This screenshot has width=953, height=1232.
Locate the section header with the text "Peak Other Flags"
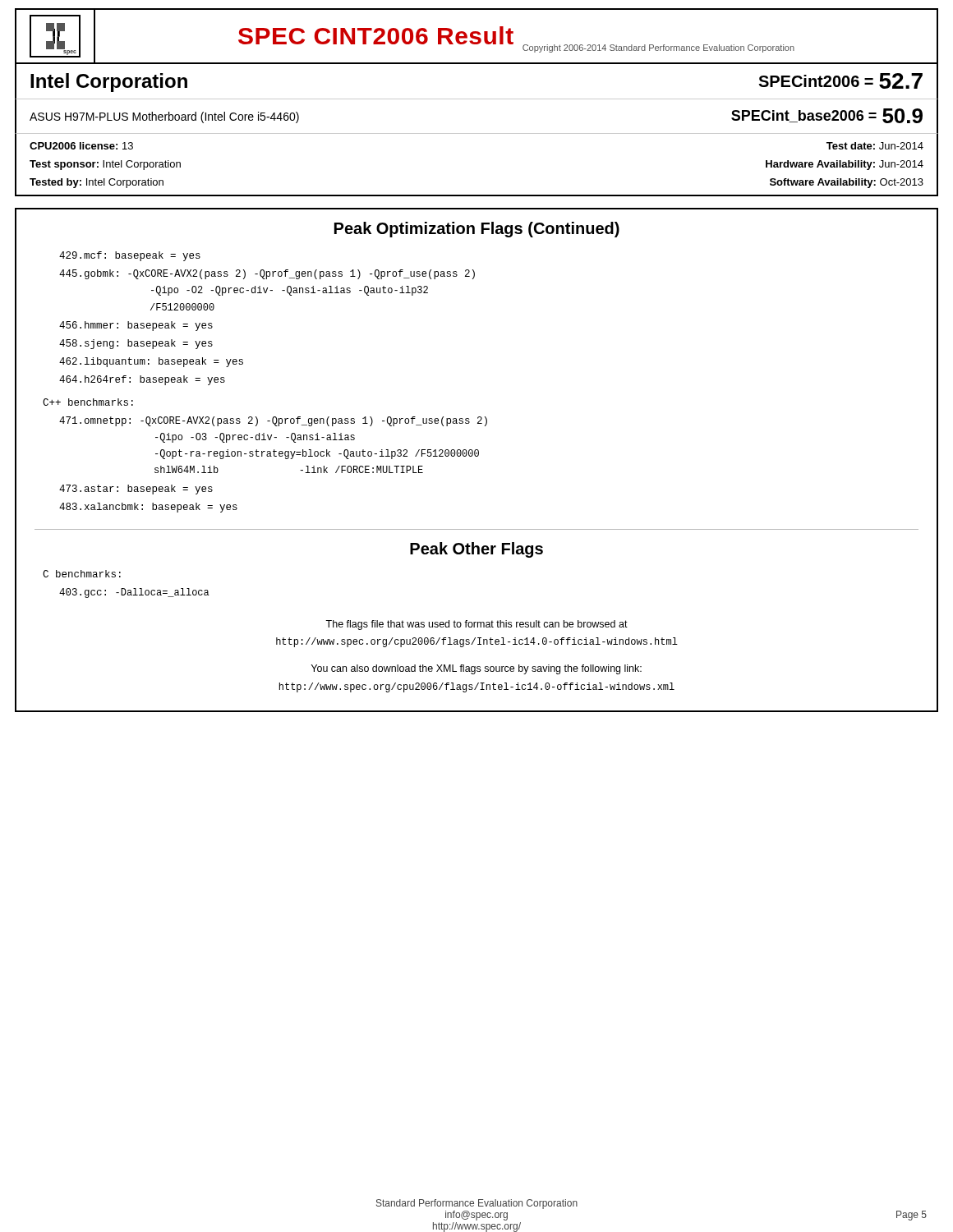(476, 548)
